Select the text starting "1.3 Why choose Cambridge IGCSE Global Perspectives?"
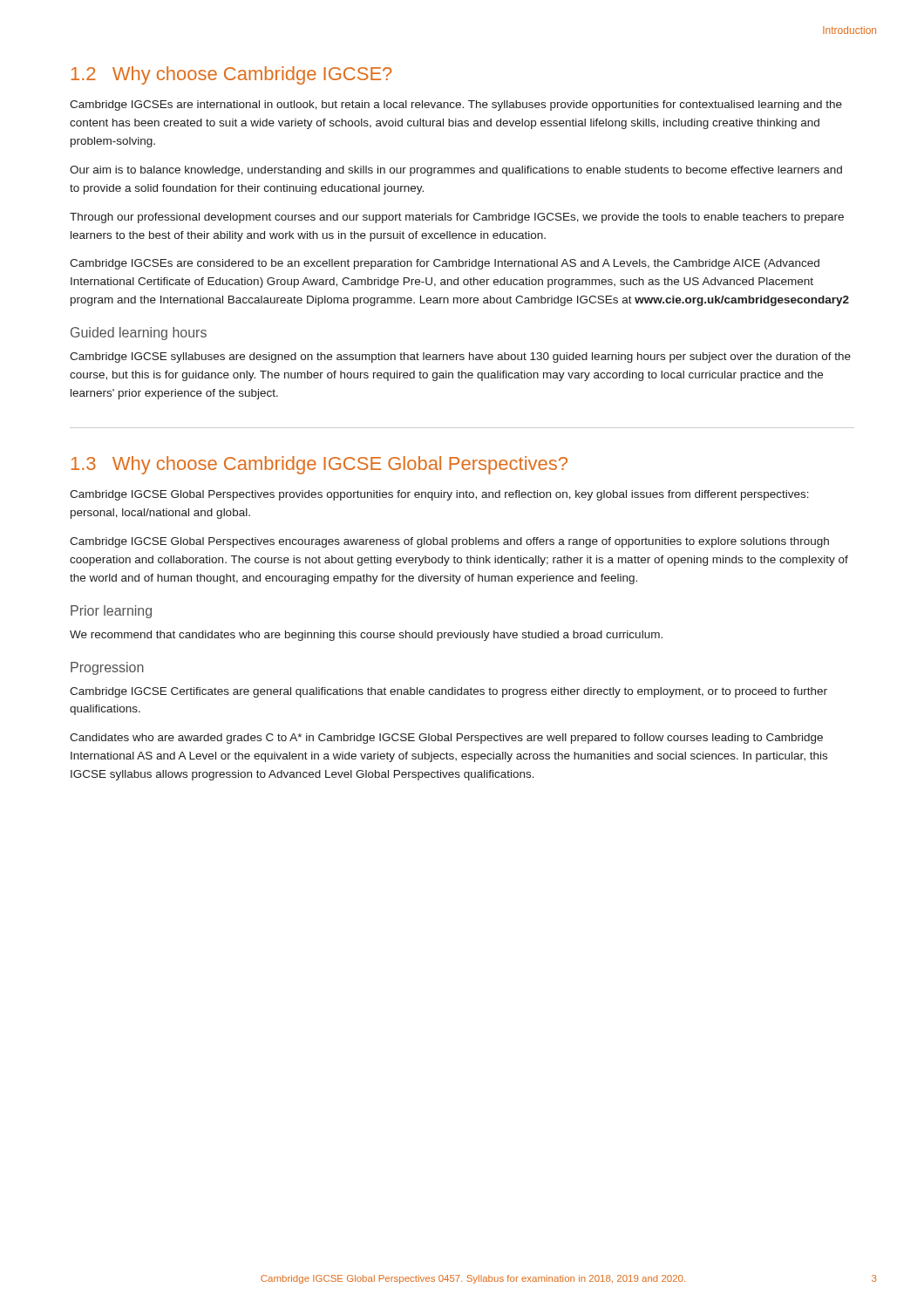The image size is (924, 1308). point(462,464)
